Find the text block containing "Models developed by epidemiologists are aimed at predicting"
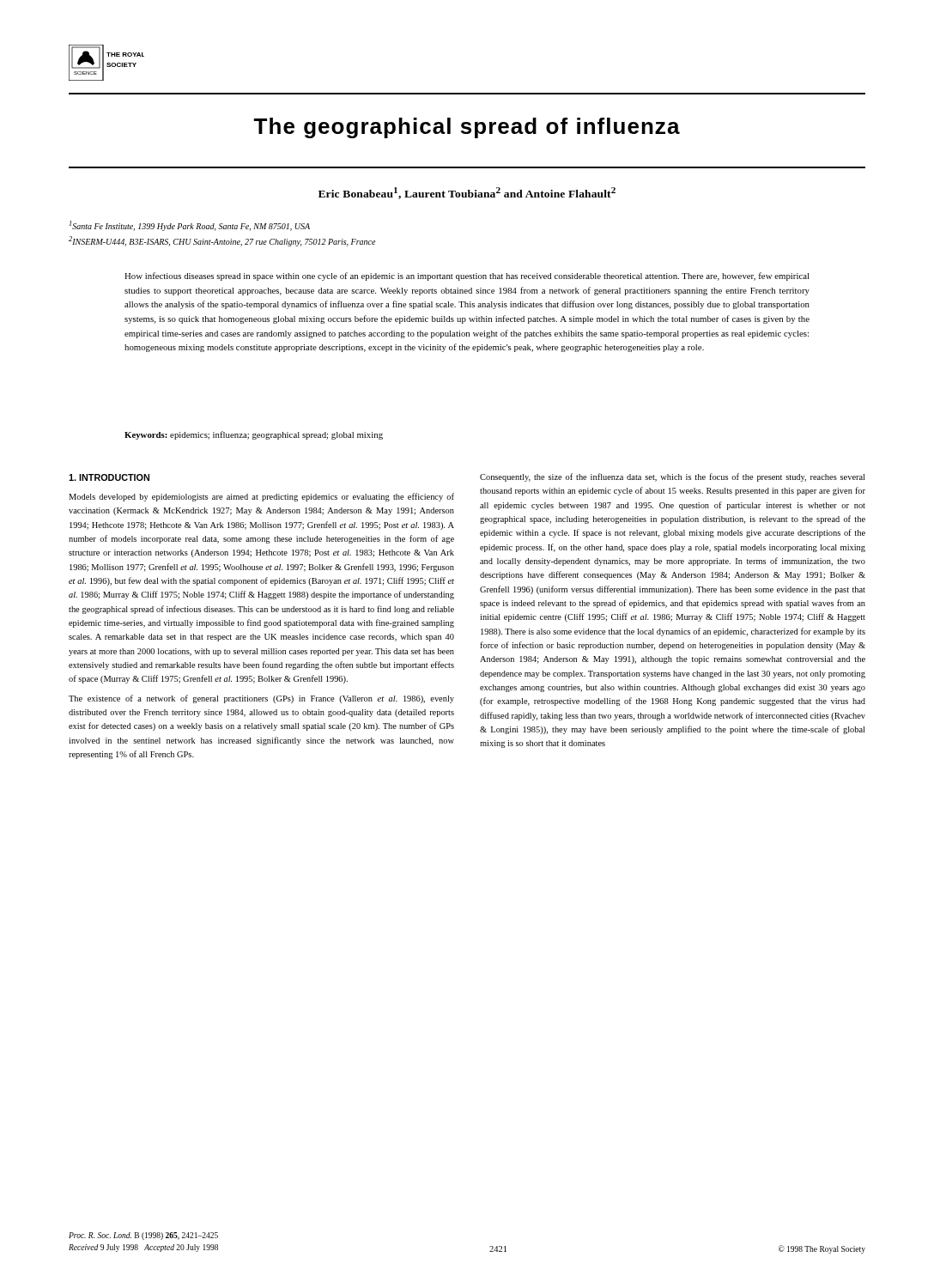This screenshot has height=1288, width=934. click(x=261, y=588)
